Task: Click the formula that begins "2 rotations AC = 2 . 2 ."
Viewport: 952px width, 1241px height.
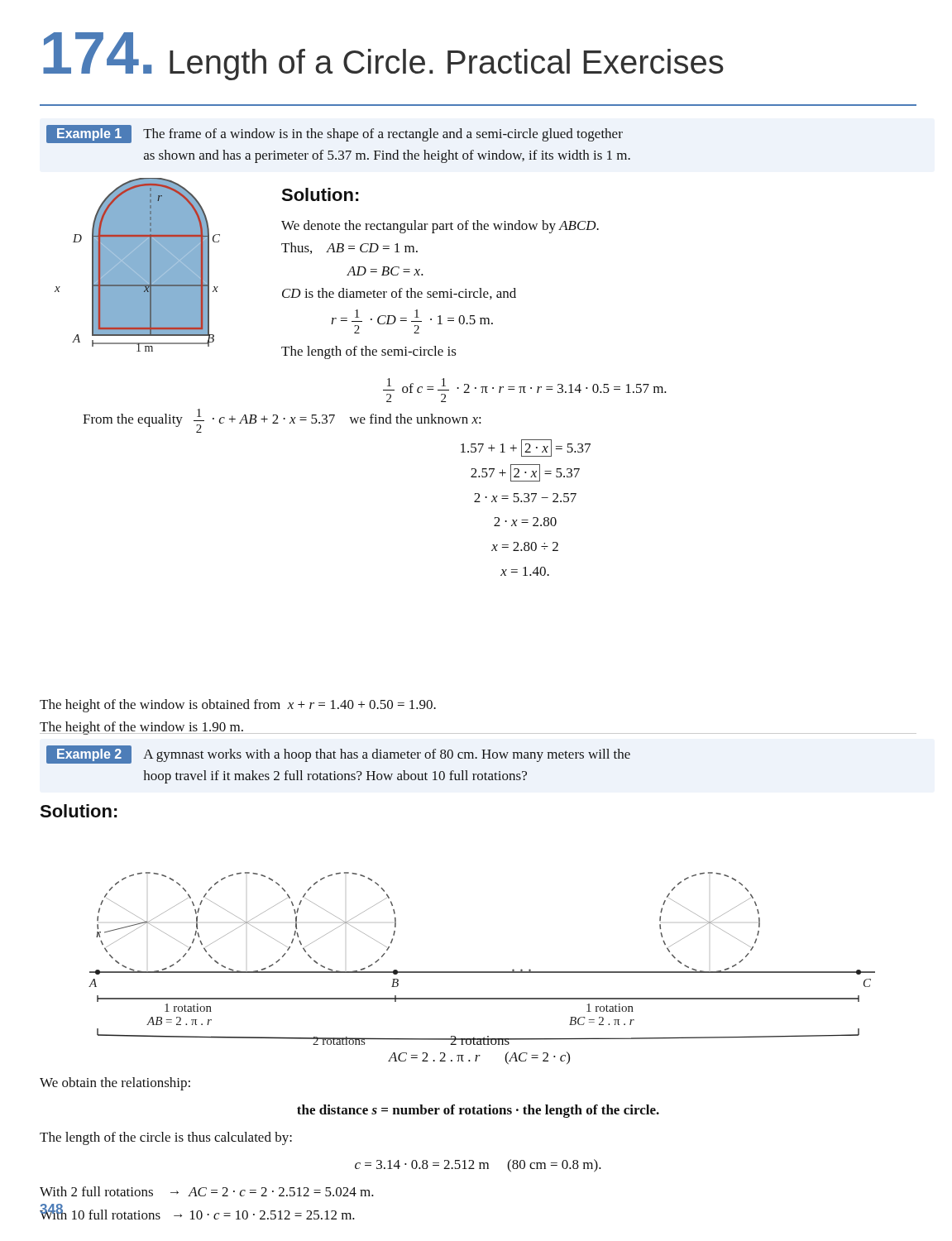Action: [x=480, y=1049]
